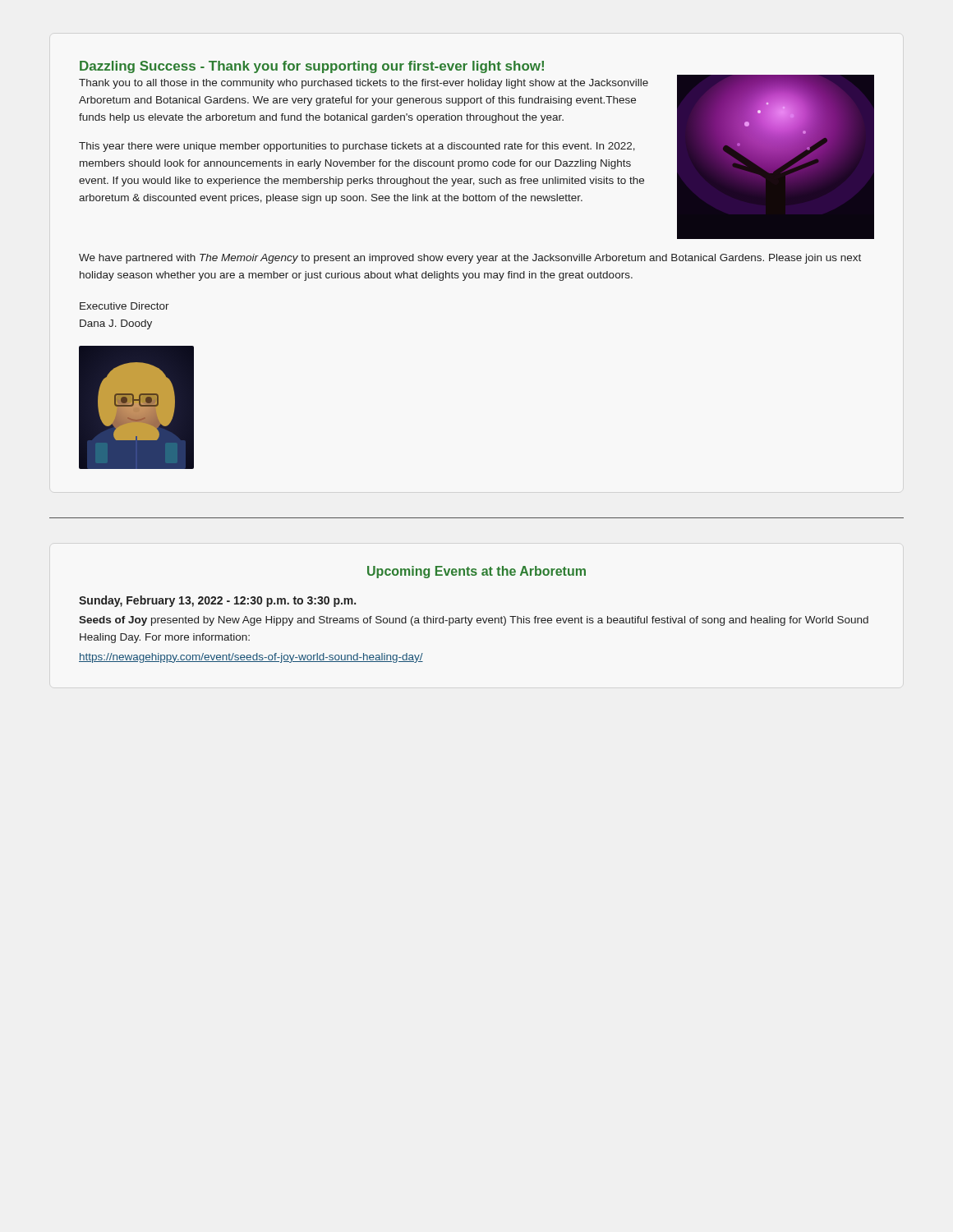Where is the passage that starts "This year there were unique member opportunities"?
Image resolution: width=953 pixels, height=1232 pixels.
click(370, 172)
